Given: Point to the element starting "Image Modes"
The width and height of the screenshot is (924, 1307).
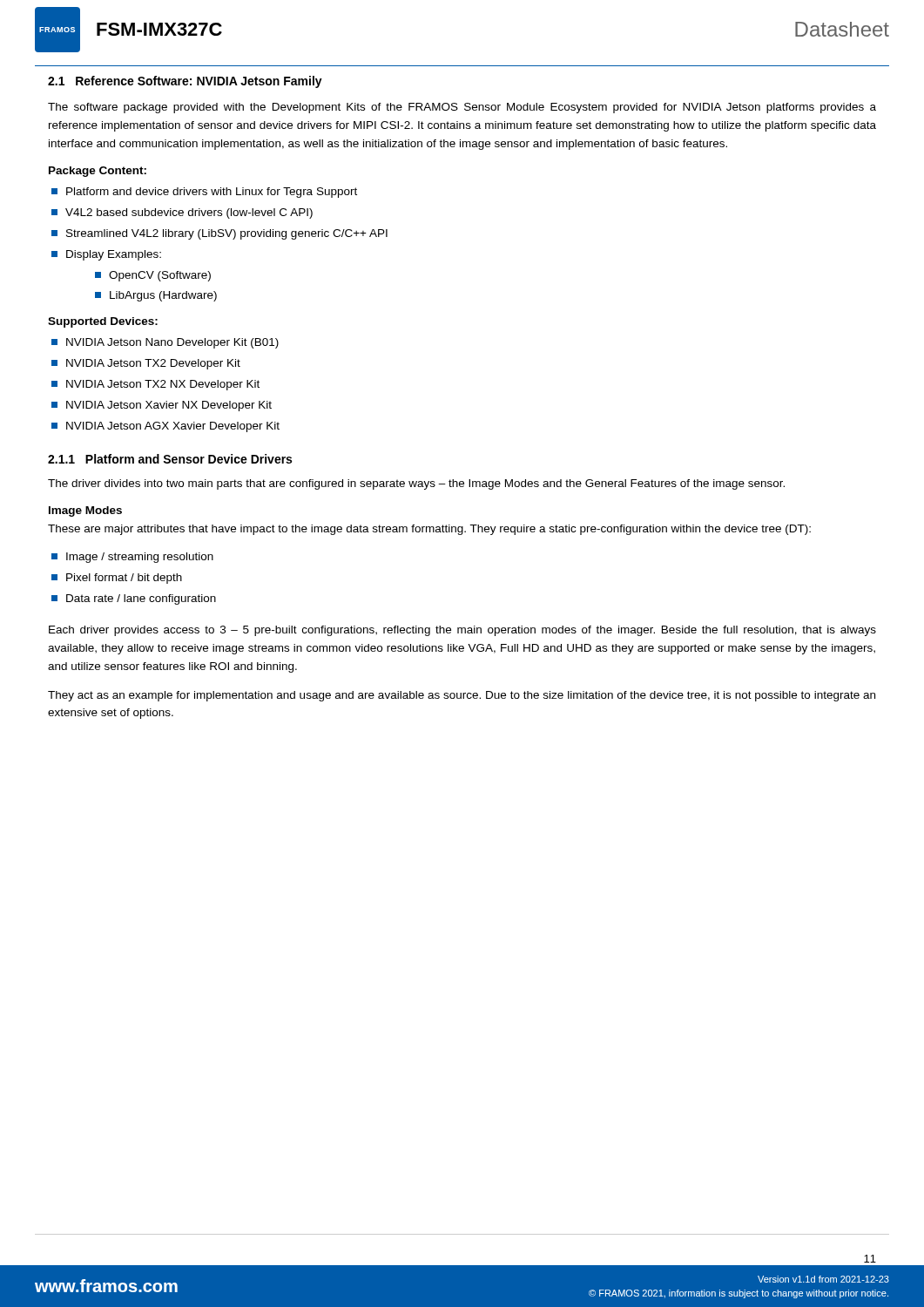Looking at the screenshot, I should 85,510.
